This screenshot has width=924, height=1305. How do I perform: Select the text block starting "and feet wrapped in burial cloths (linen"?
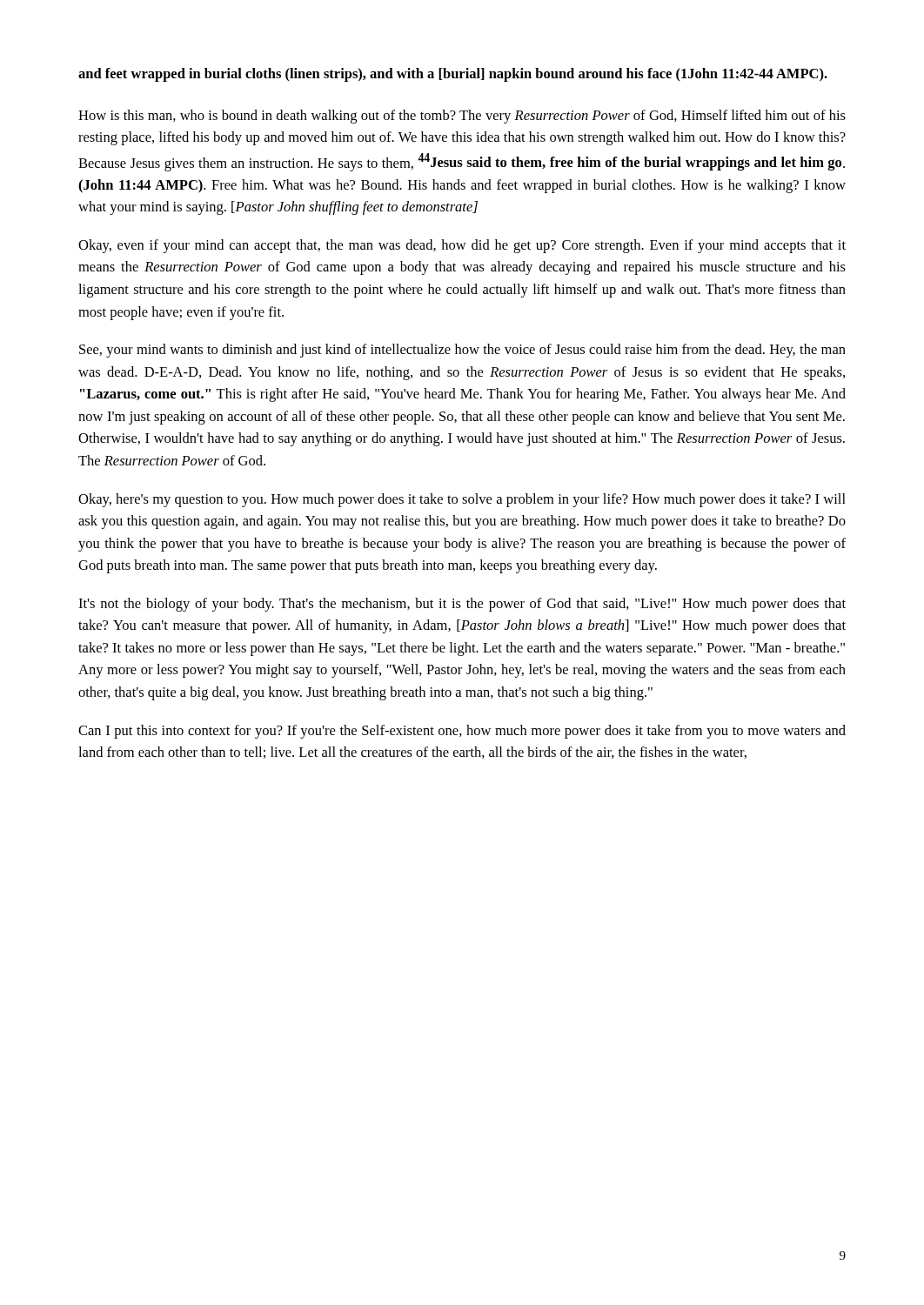coord(453,74)
